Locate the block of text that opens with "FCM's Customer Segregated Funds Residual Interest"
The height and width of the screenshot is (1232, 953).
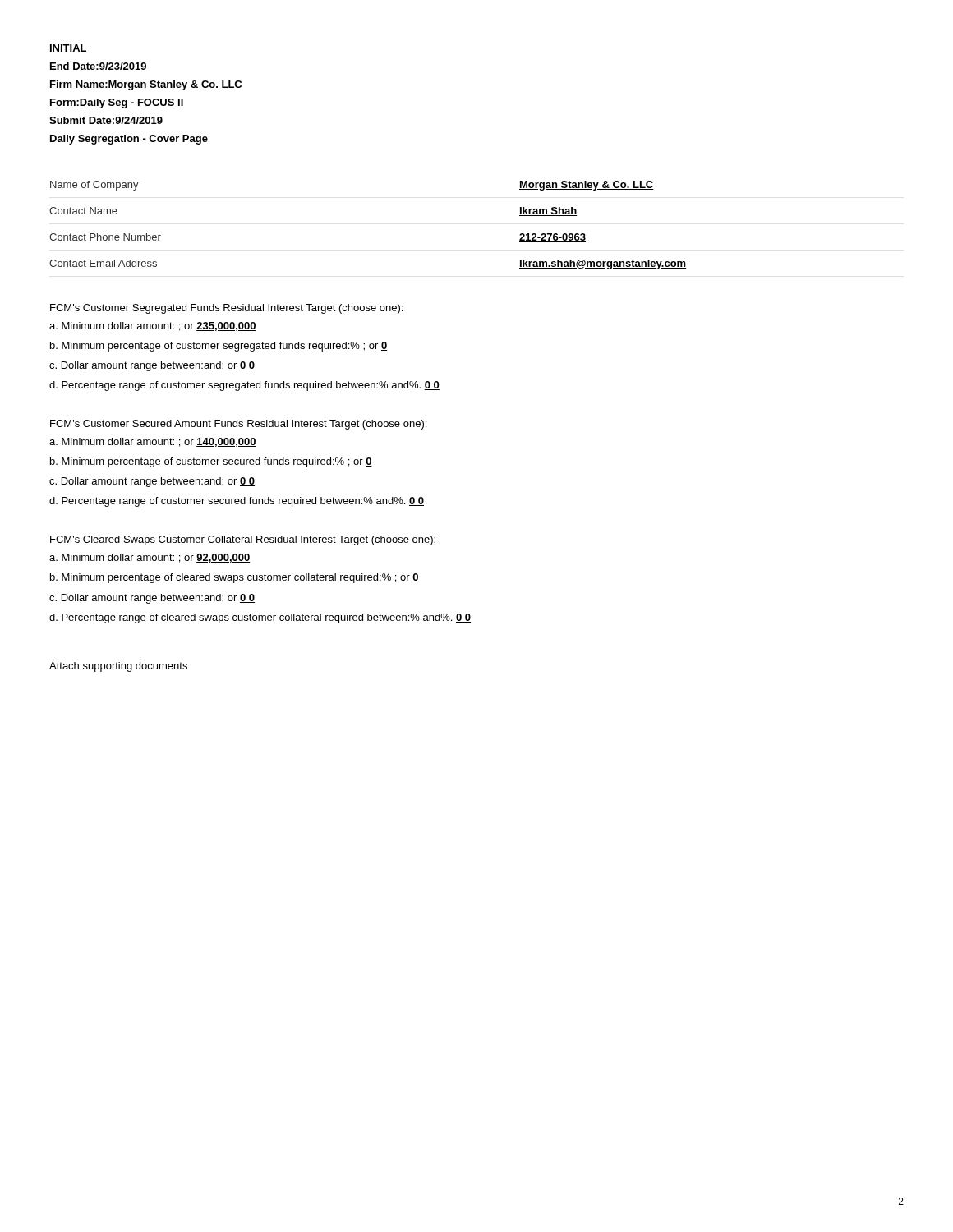[226, 309]
